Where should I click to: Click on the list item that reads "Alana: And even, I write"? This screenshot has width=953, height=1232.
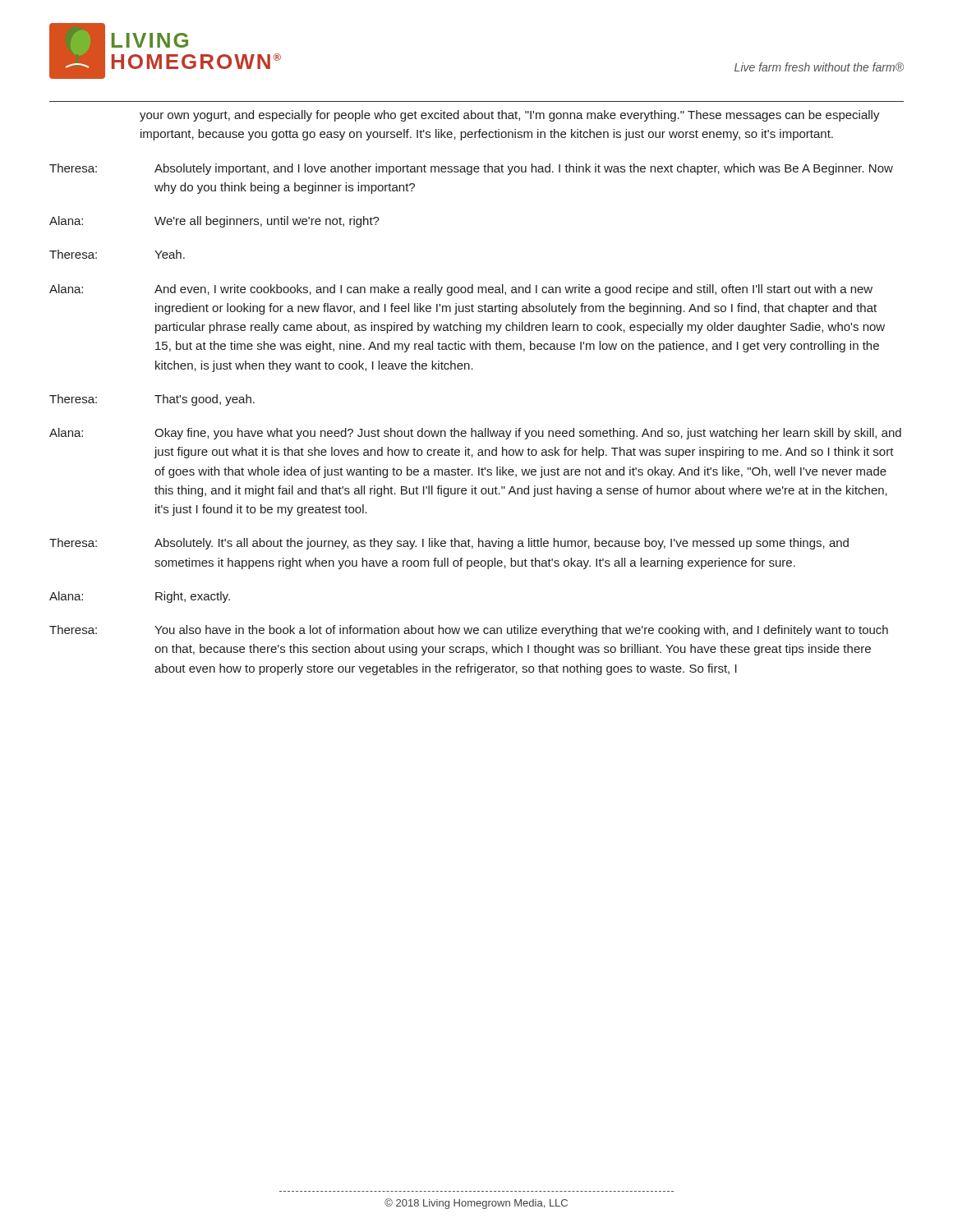(476, 327)
